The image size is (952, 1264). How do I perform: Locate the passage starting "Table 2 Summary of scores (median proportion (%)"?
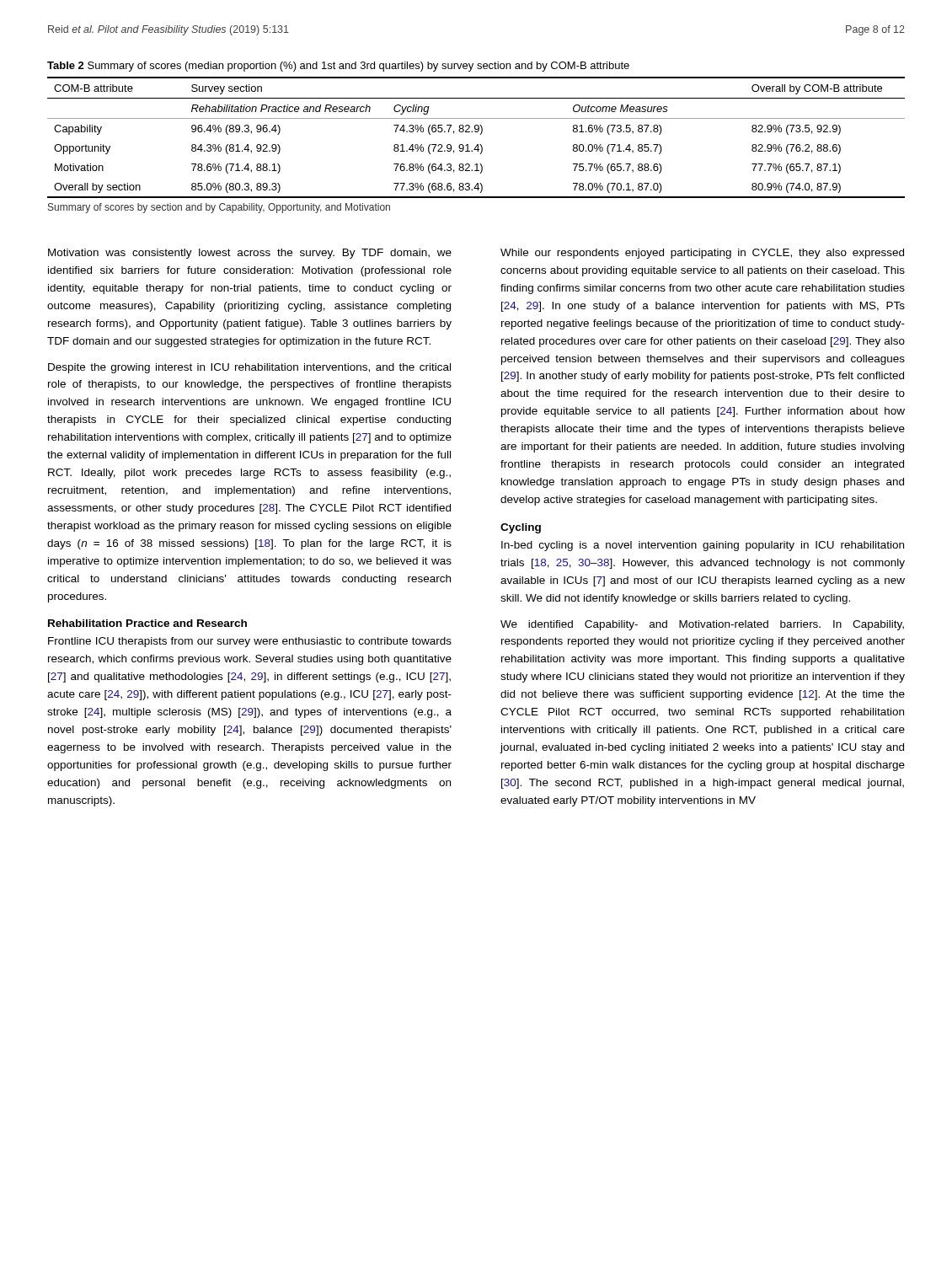tap(338, 65)
